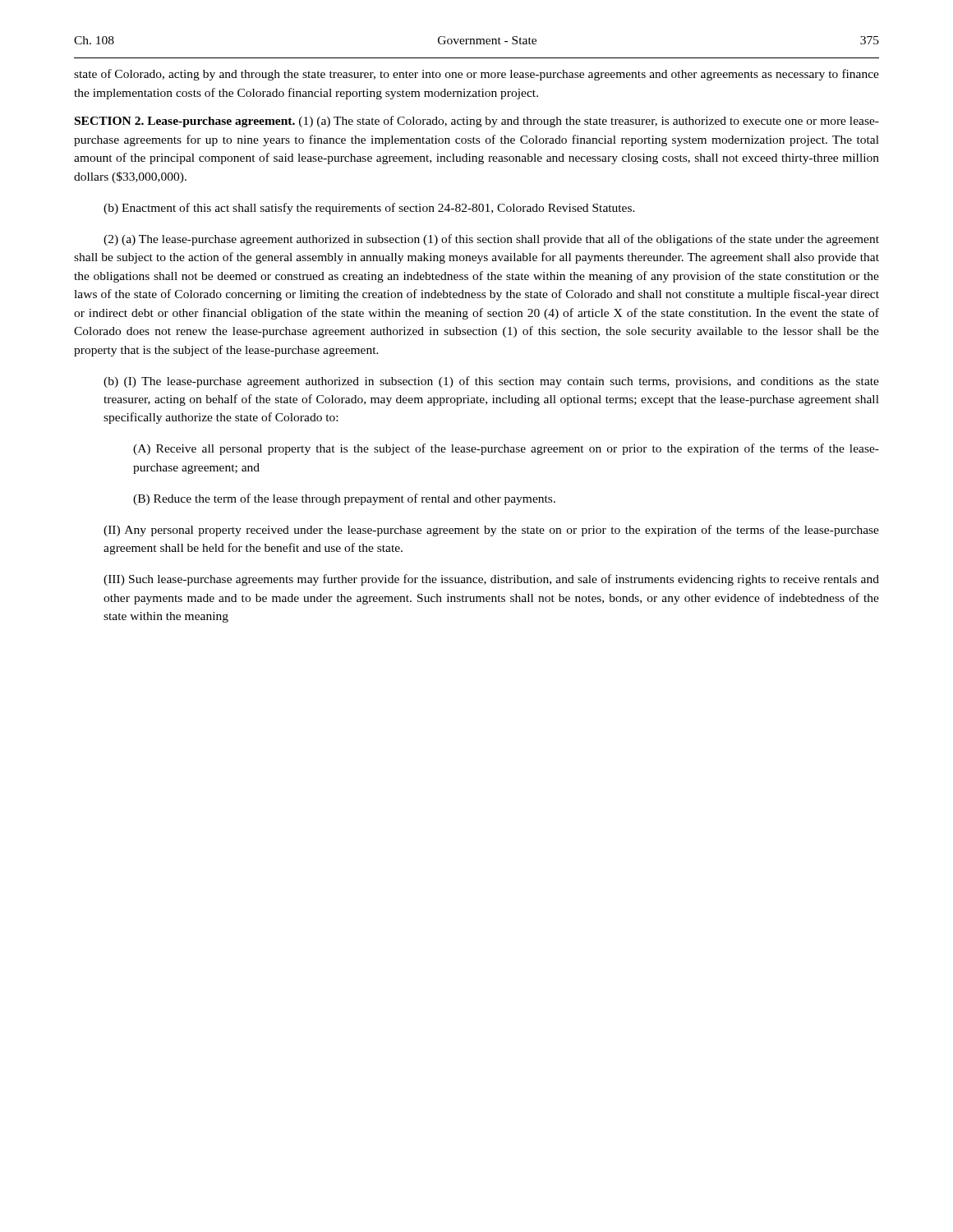The image size is (953, 1232).
Task: Locate the text block that reads "(II) Any personal"
Action: click(491, 539)
